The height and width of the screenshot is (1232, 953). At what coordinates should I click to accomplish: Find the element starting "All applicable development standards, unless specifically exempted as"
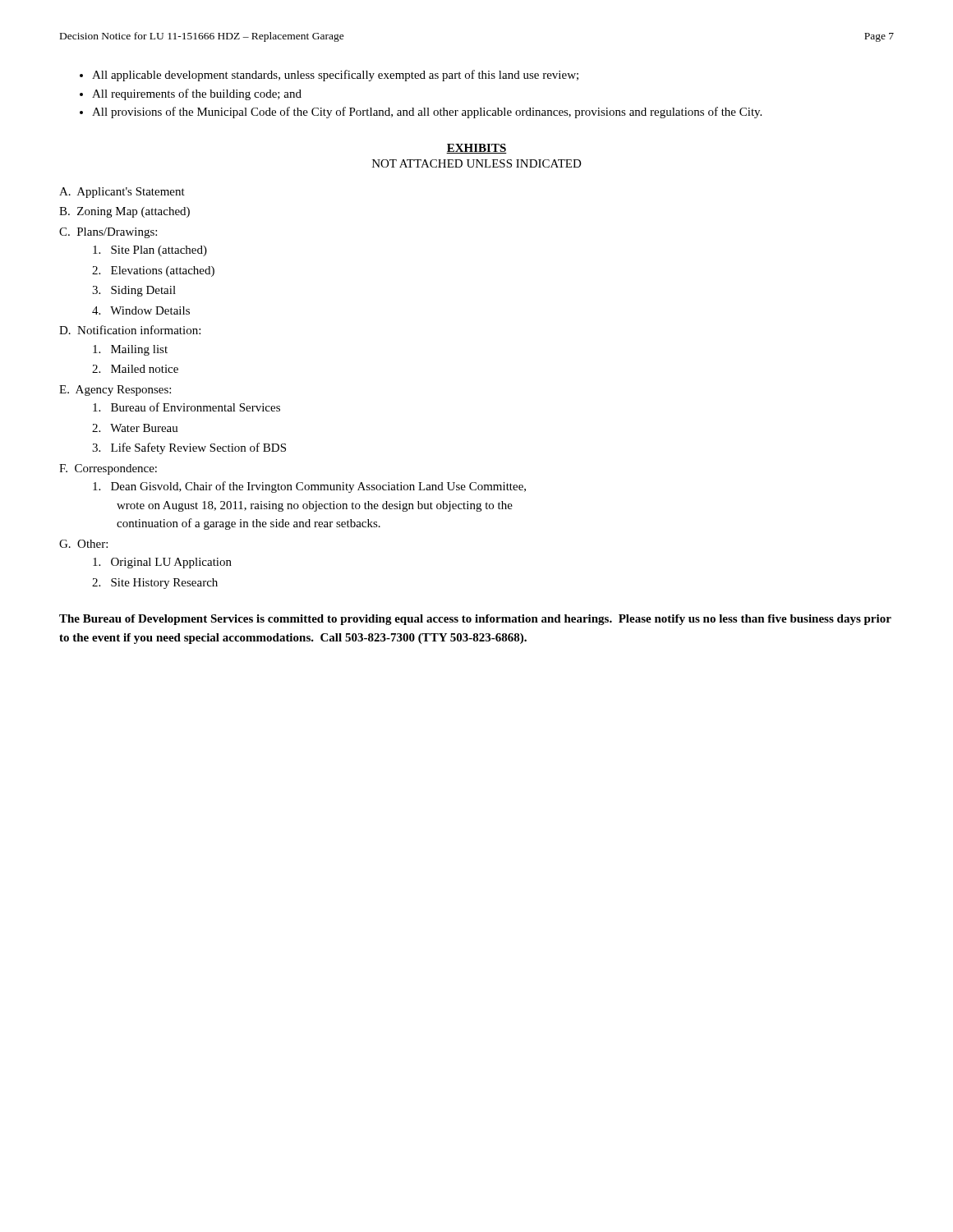pos(336,75)
